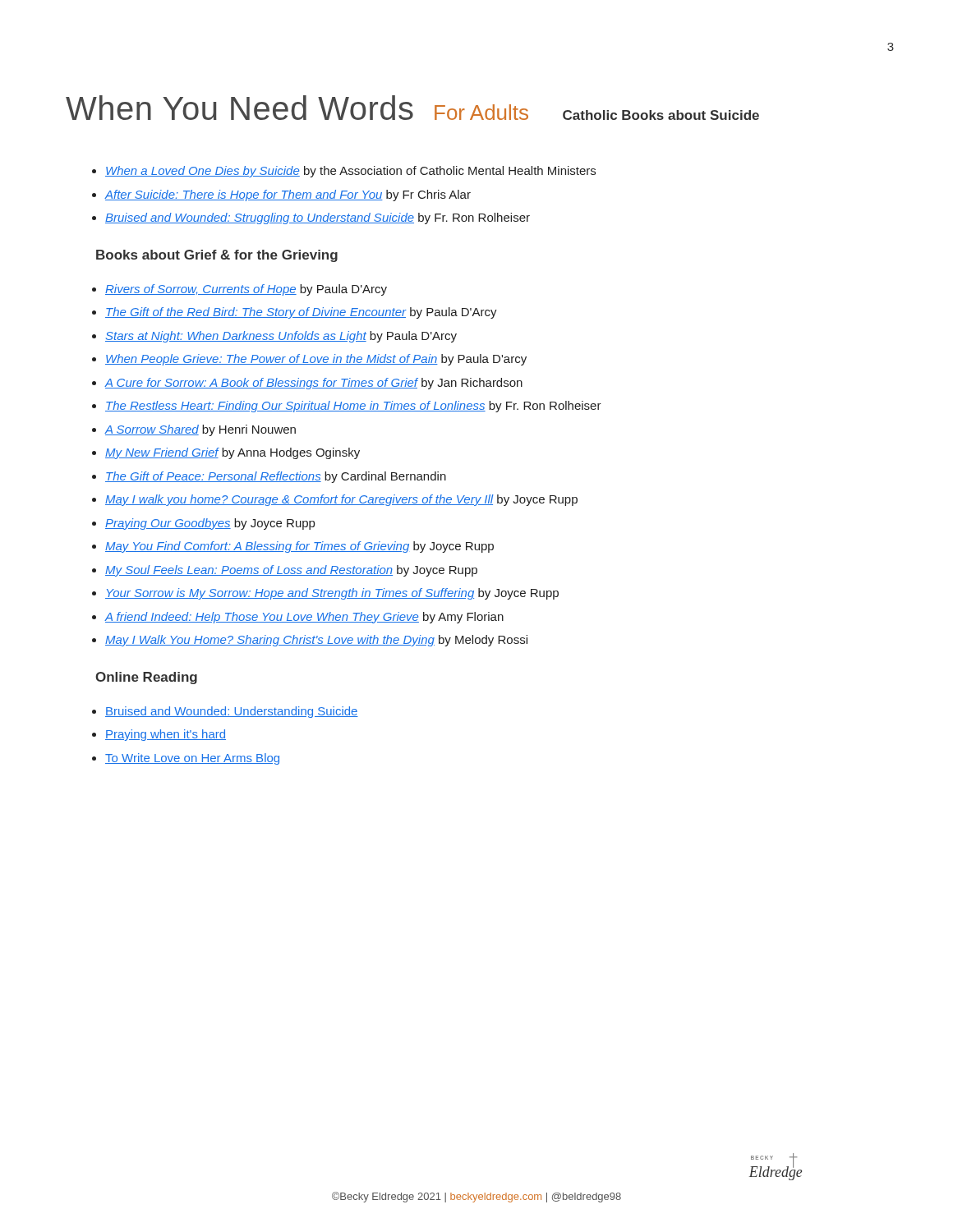Viewport: 953px width, 1232px height.
Task: Navigate to the block starting "A Cure for"
Action: click(x=314, y=382)
